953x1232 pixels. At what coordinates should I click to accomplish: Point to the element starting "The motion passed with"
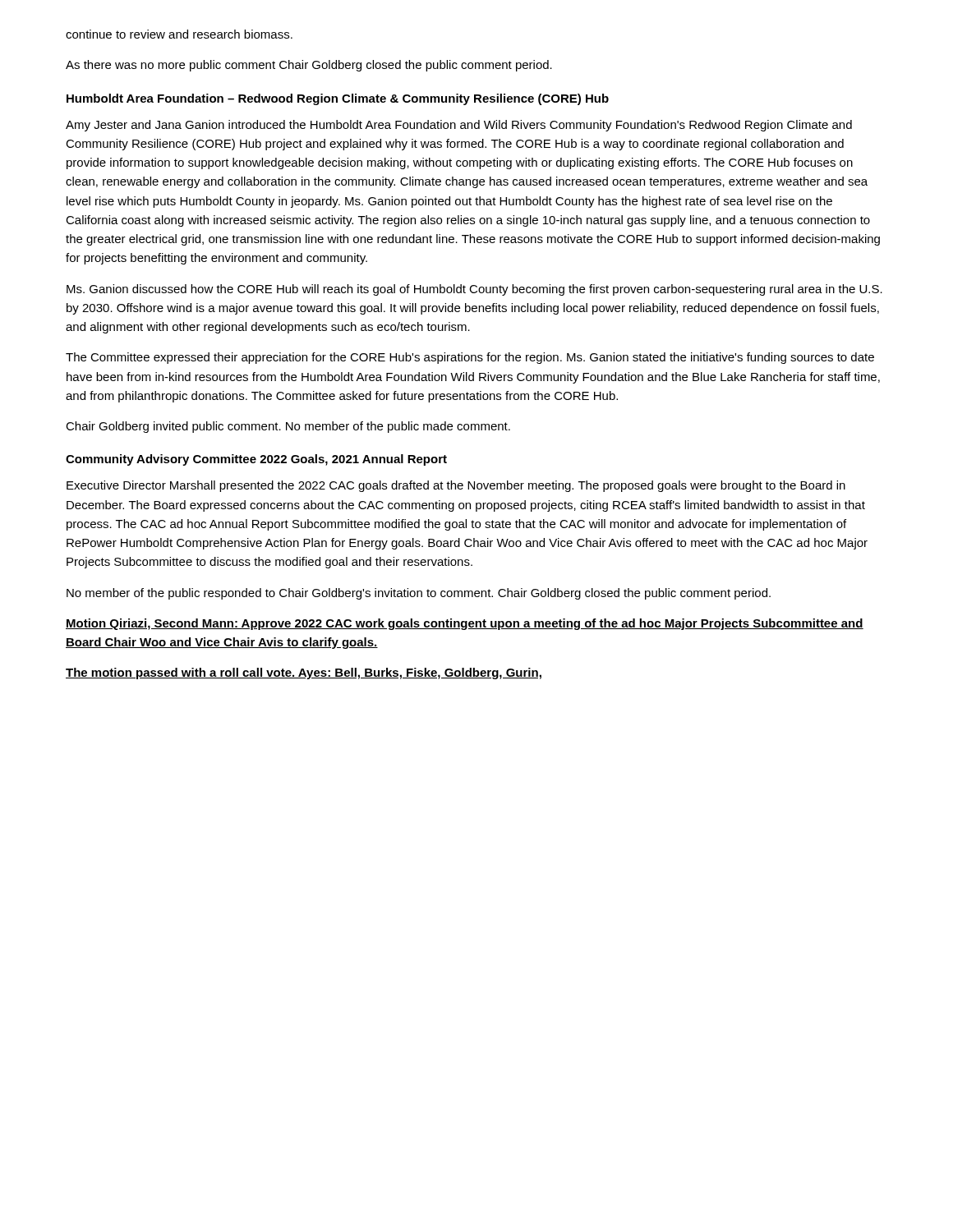point(304,672)
